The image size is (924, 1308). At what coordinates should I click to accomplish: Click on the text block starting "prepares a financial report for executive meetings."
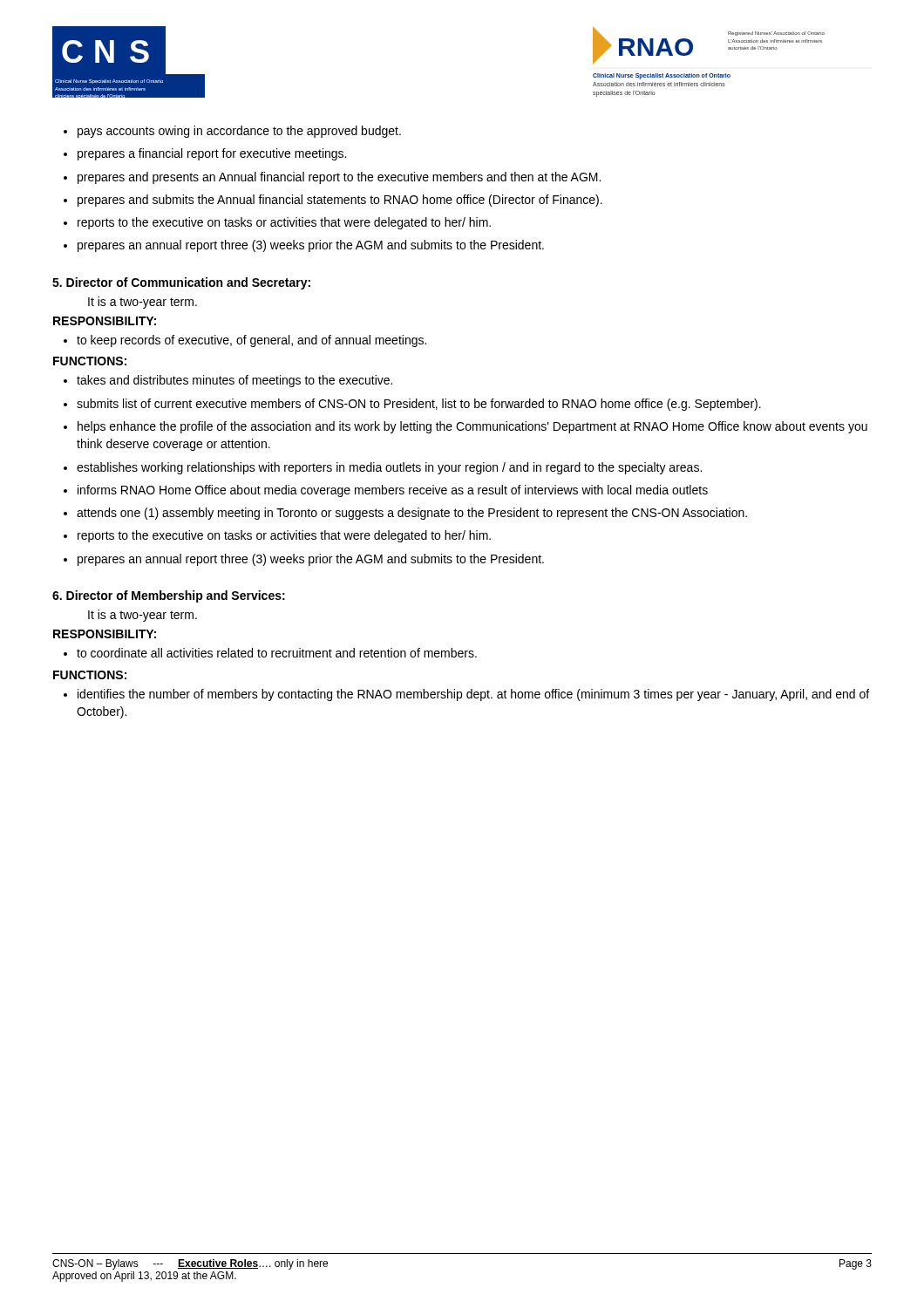(212, 154)
